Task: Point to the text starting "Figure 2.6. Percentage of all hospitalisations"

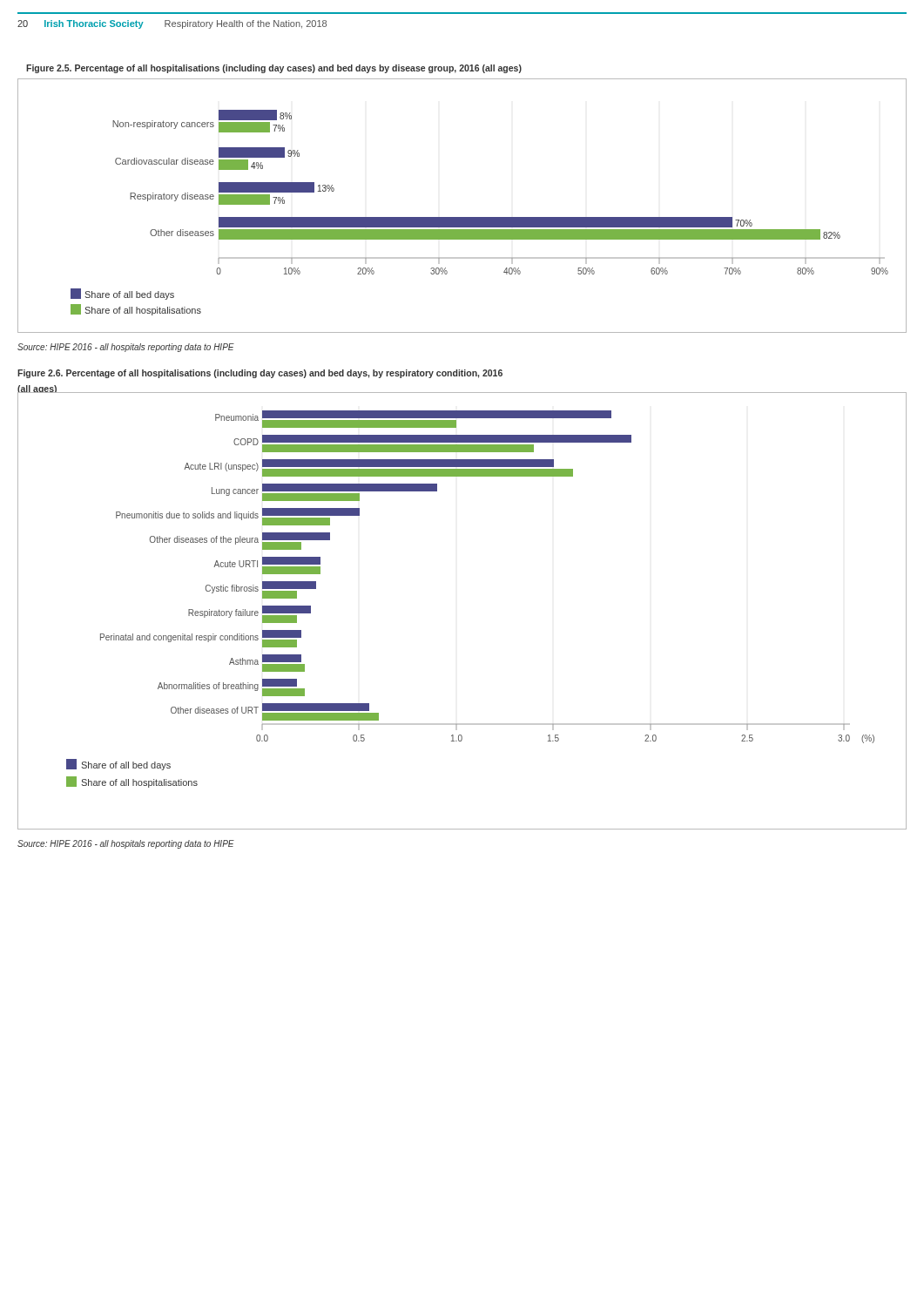Action: 260,381
